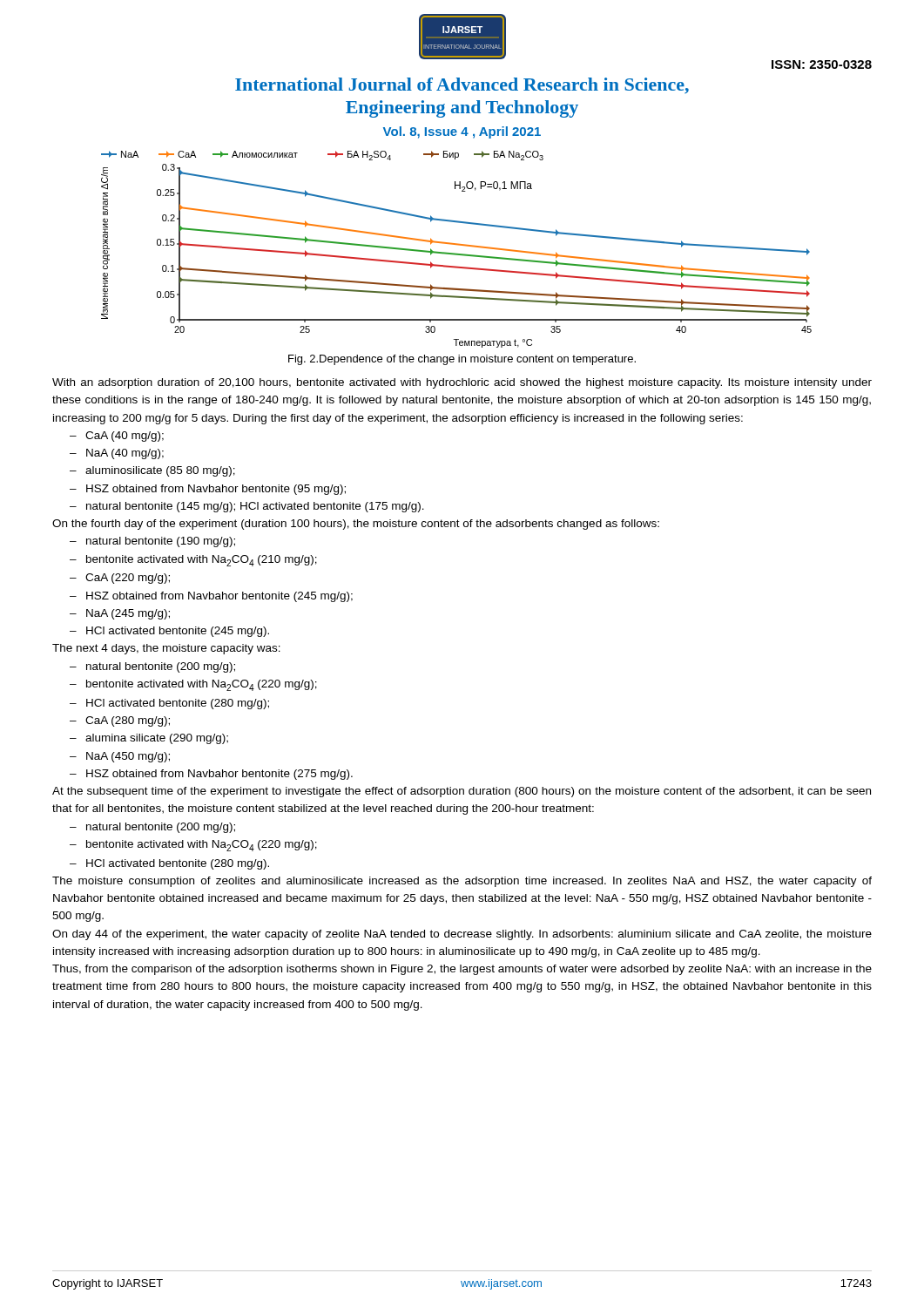Locate the list item that says "– CaA (220 mg/g);"
The width and height of the screenshot is (924, 1307).
click(x=120, y=578)
